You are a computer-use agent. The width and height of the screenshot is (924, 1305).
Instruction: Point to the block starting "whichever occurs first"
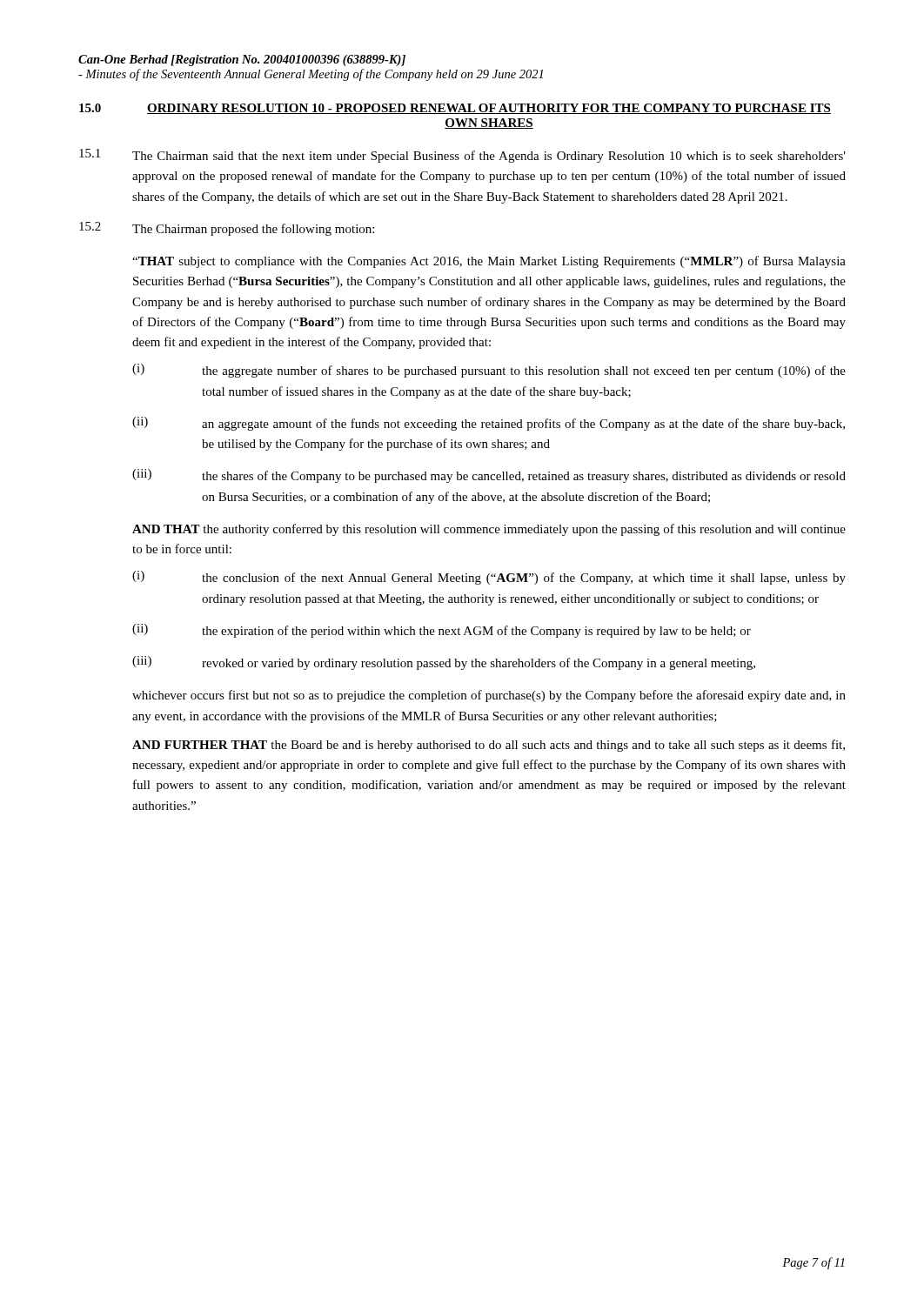point(489,705)
